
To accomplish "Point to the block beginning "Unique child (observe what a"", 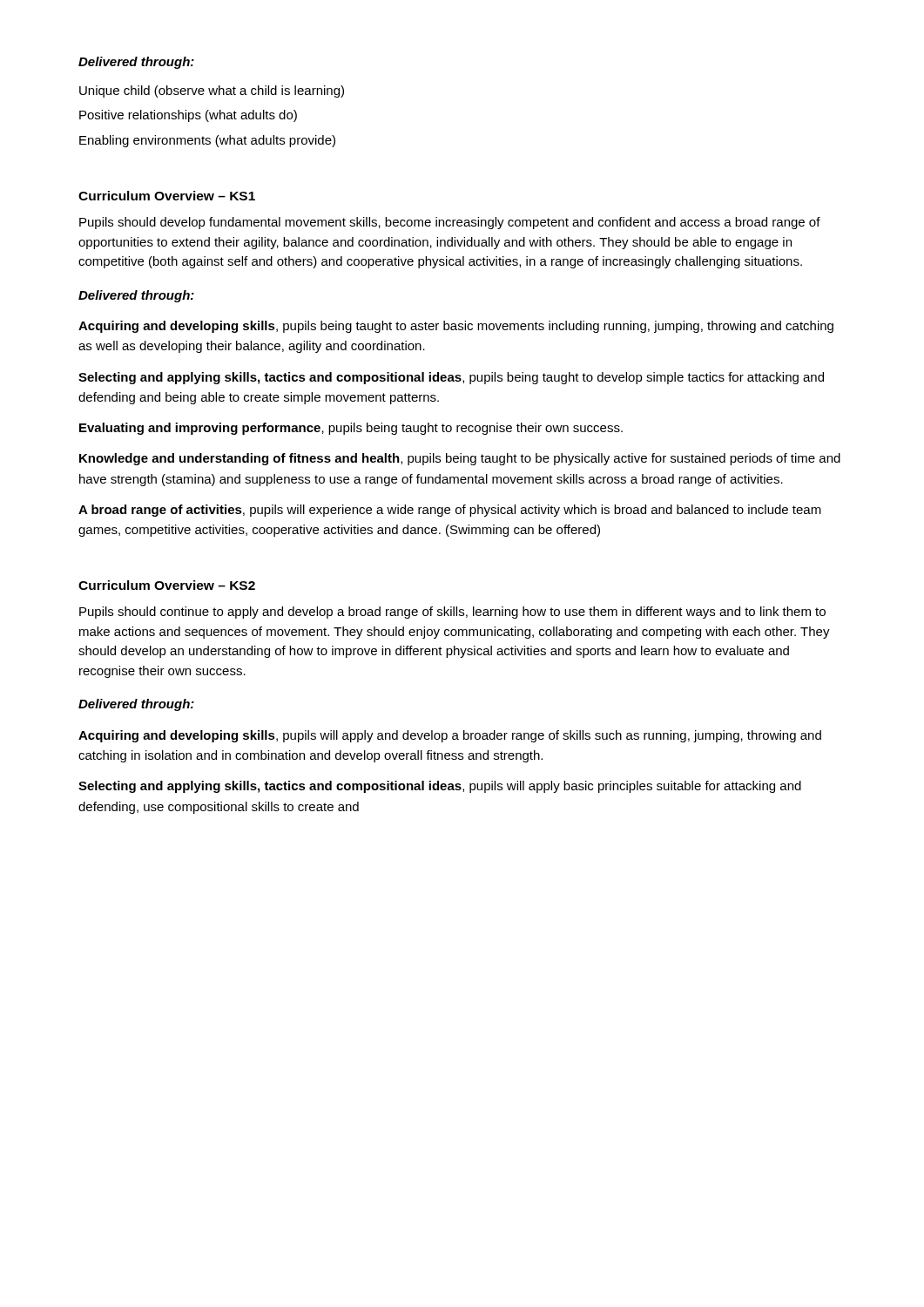I will tap(212, 91).
